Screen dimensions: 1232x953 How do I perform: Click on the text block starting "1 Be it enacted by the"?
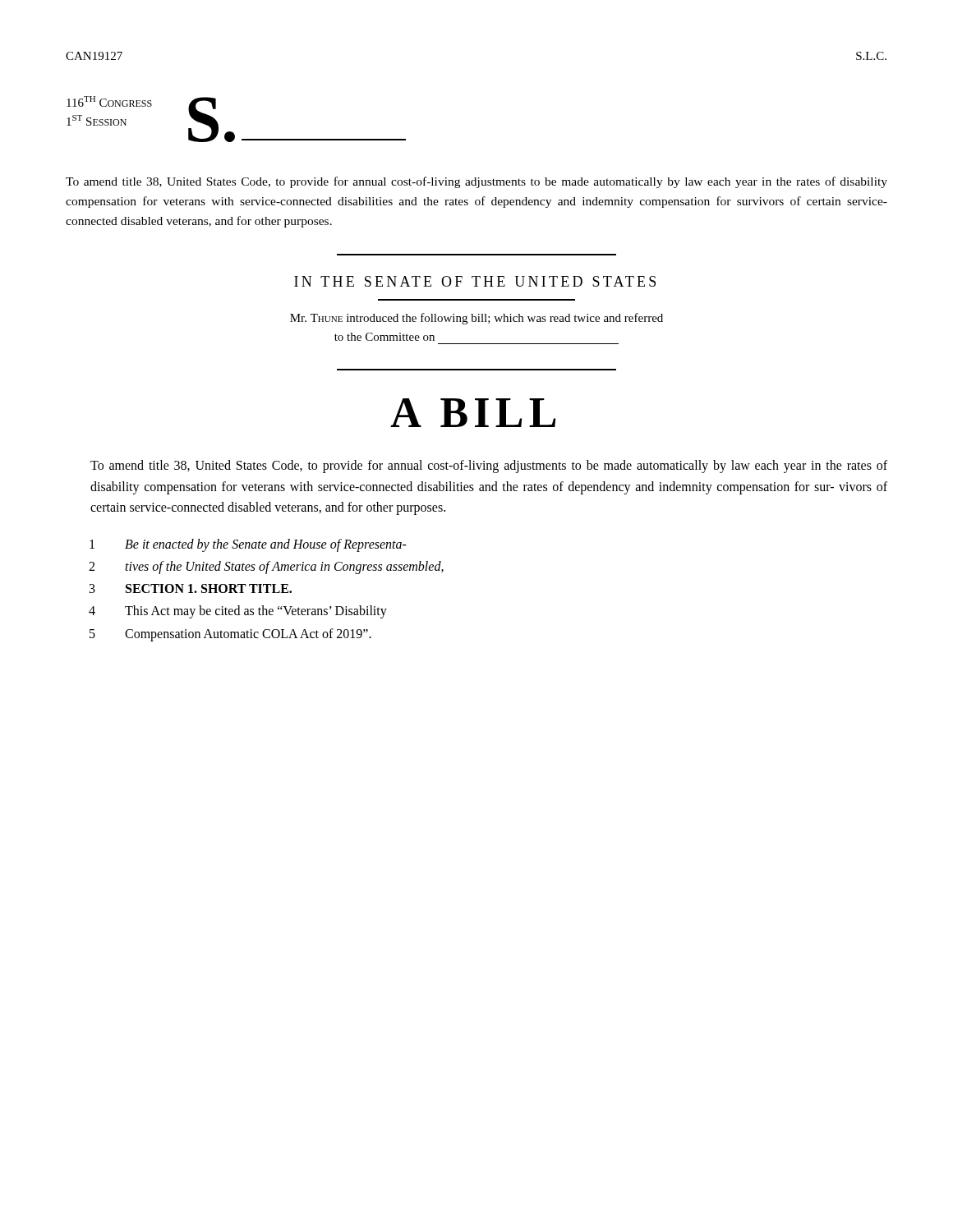tap(236, 544)
